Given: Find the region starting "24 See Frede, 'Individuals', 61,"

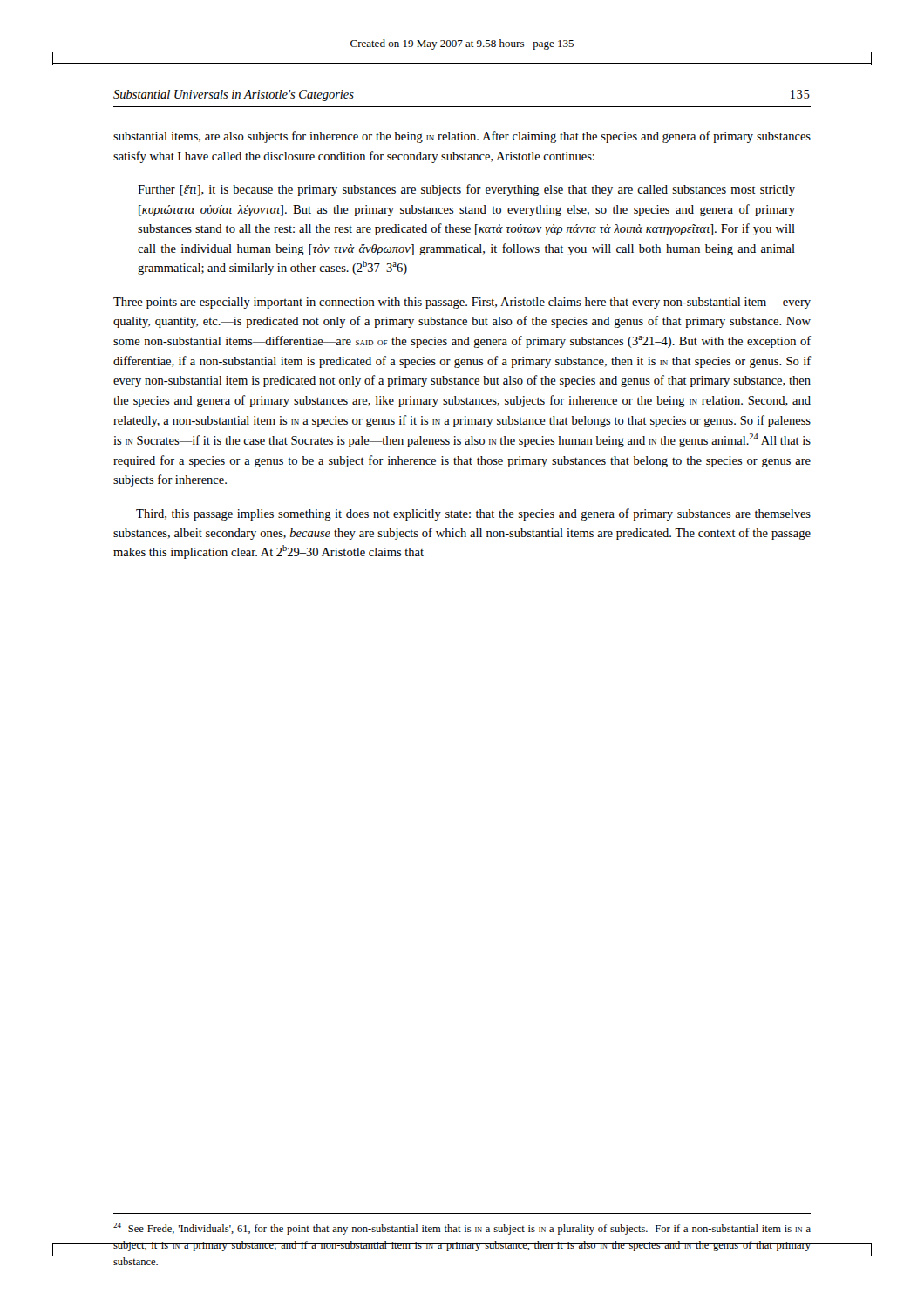Looking at the screenshot, I should 462,1244.
